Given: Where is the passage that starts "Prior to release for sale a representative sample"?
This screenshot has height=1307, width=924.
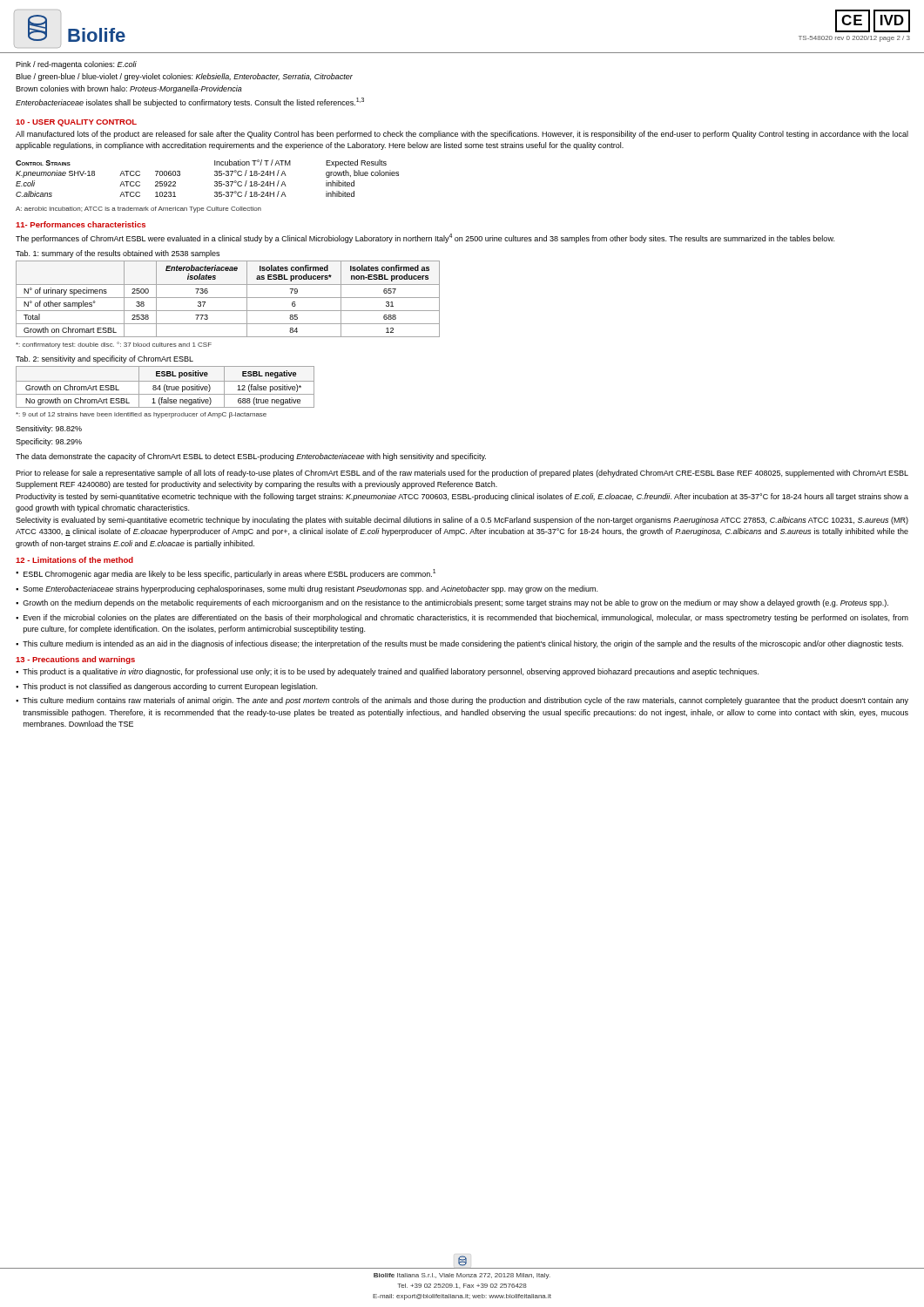Looking at the screenshot, I should click(x=462, y=508).
